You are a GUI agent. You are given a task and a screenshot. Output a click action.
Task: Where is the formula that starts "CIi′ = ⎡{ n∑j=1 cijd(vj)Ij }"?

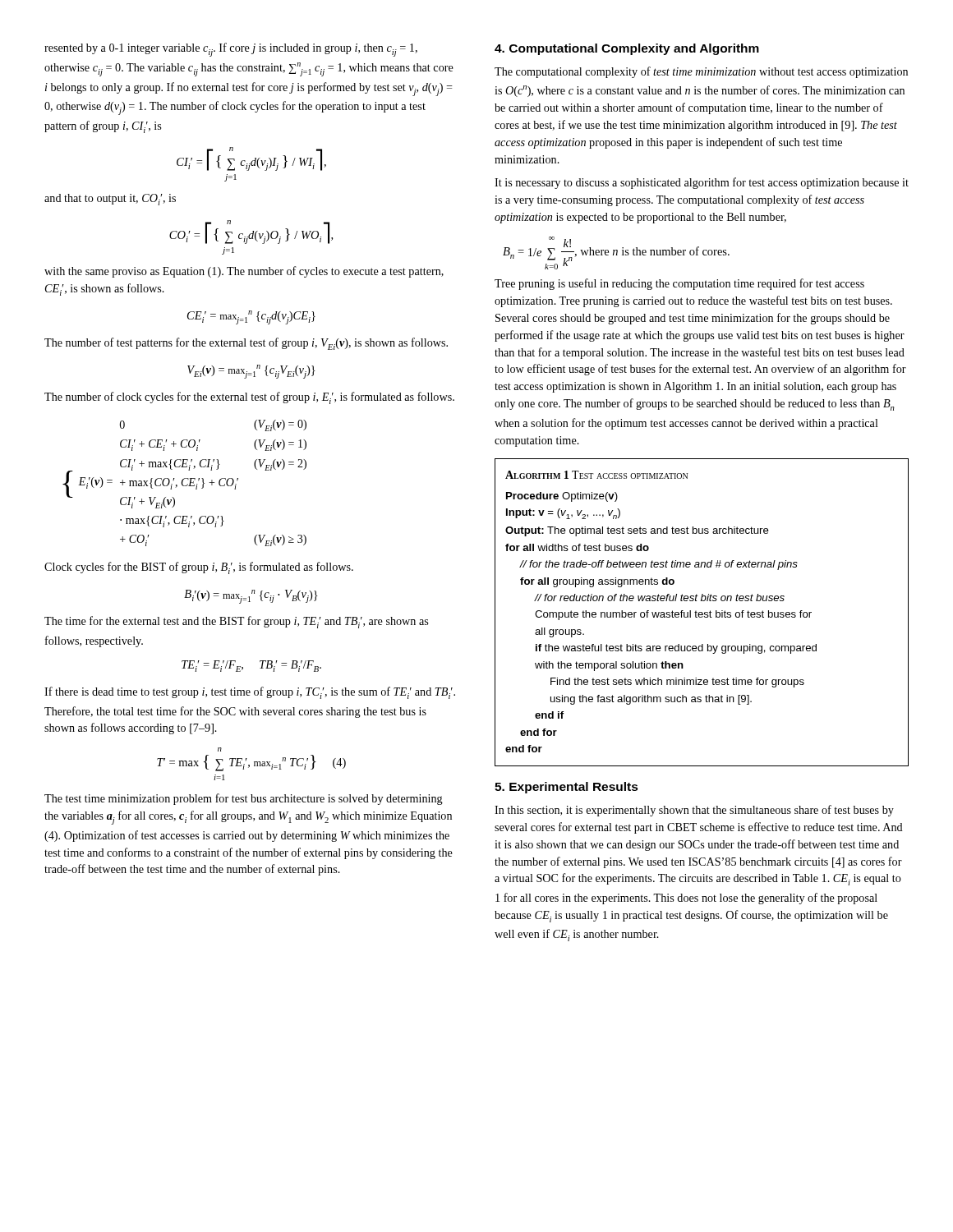click(251, 163)
